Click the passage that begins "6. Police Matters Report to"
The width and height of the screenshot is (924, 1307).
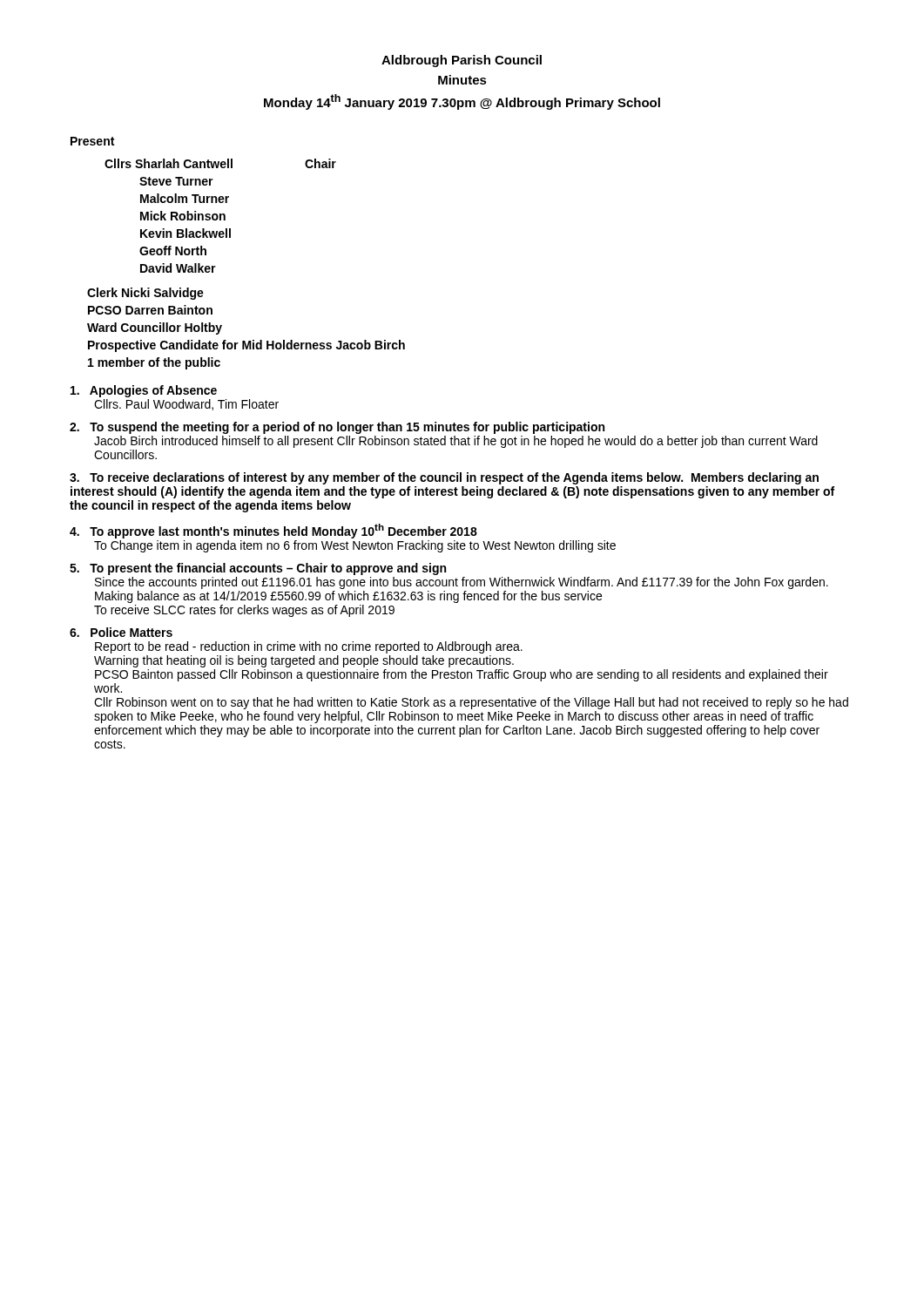[x=462, y=688]
